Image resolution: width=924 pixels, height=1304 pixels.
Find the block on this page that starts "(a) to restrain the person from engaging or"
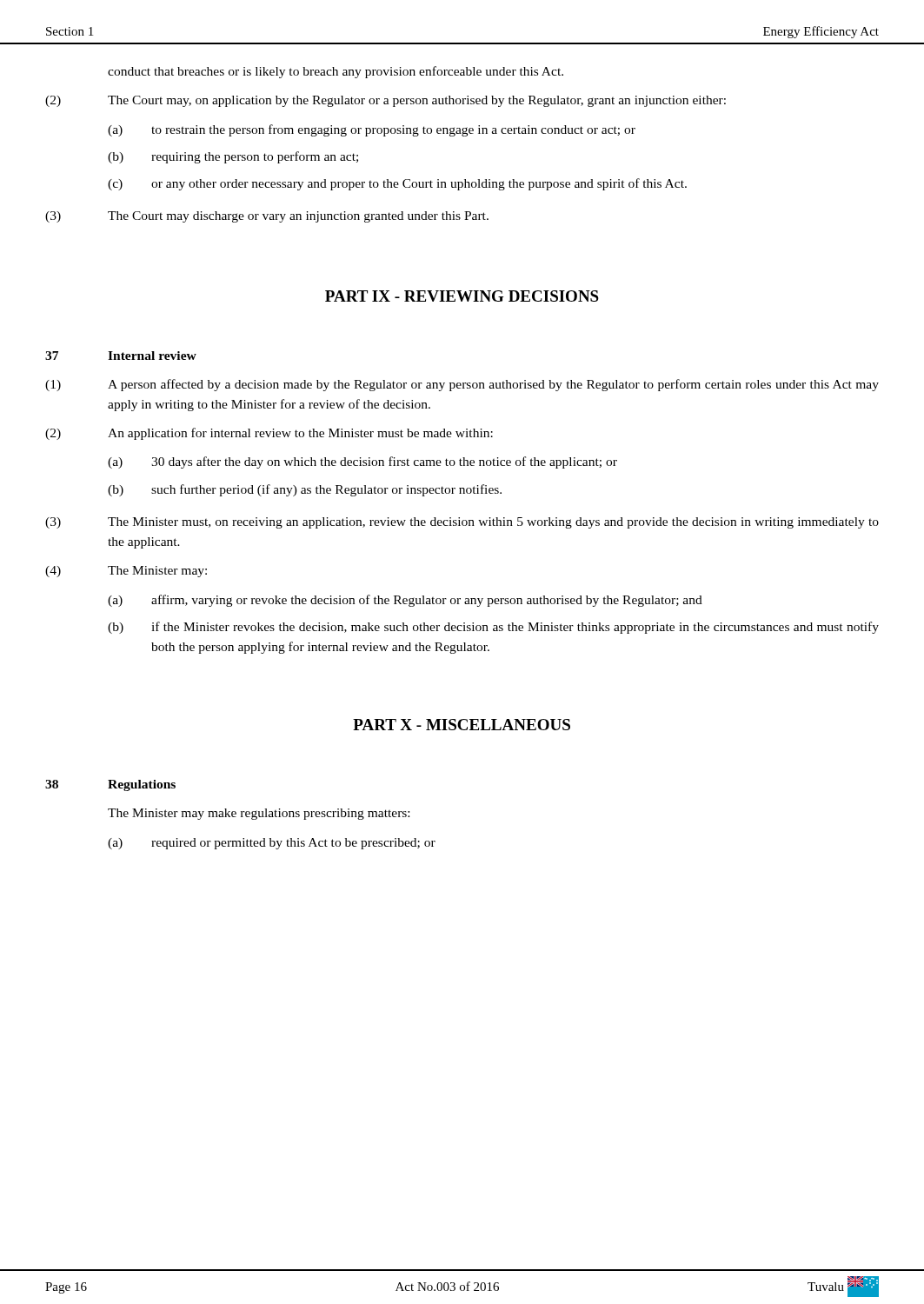pos(493,129)
